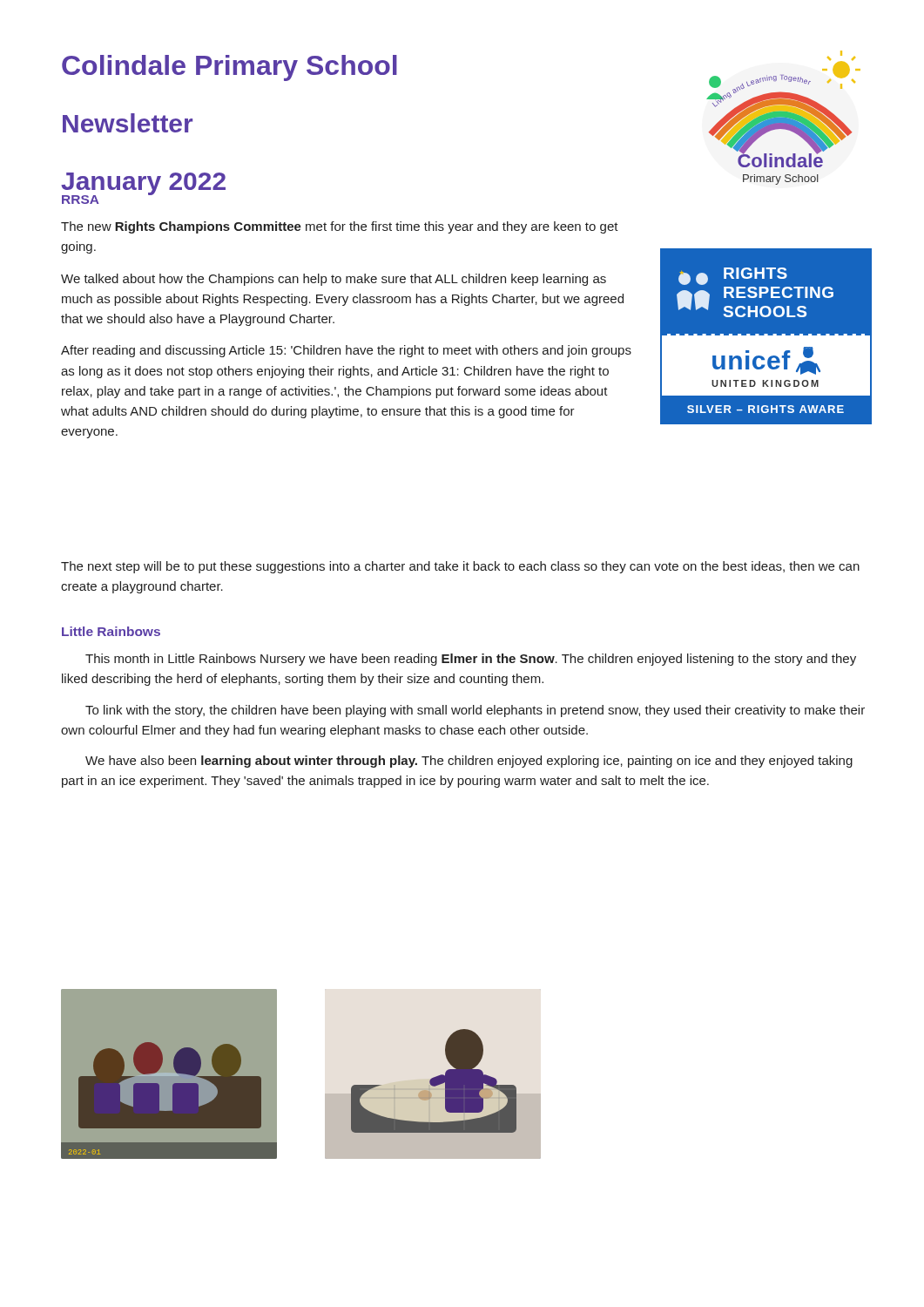Locate the text block that says "We have also"
The width and height of the screenshot is (924, 1307).
click(457, 770)
